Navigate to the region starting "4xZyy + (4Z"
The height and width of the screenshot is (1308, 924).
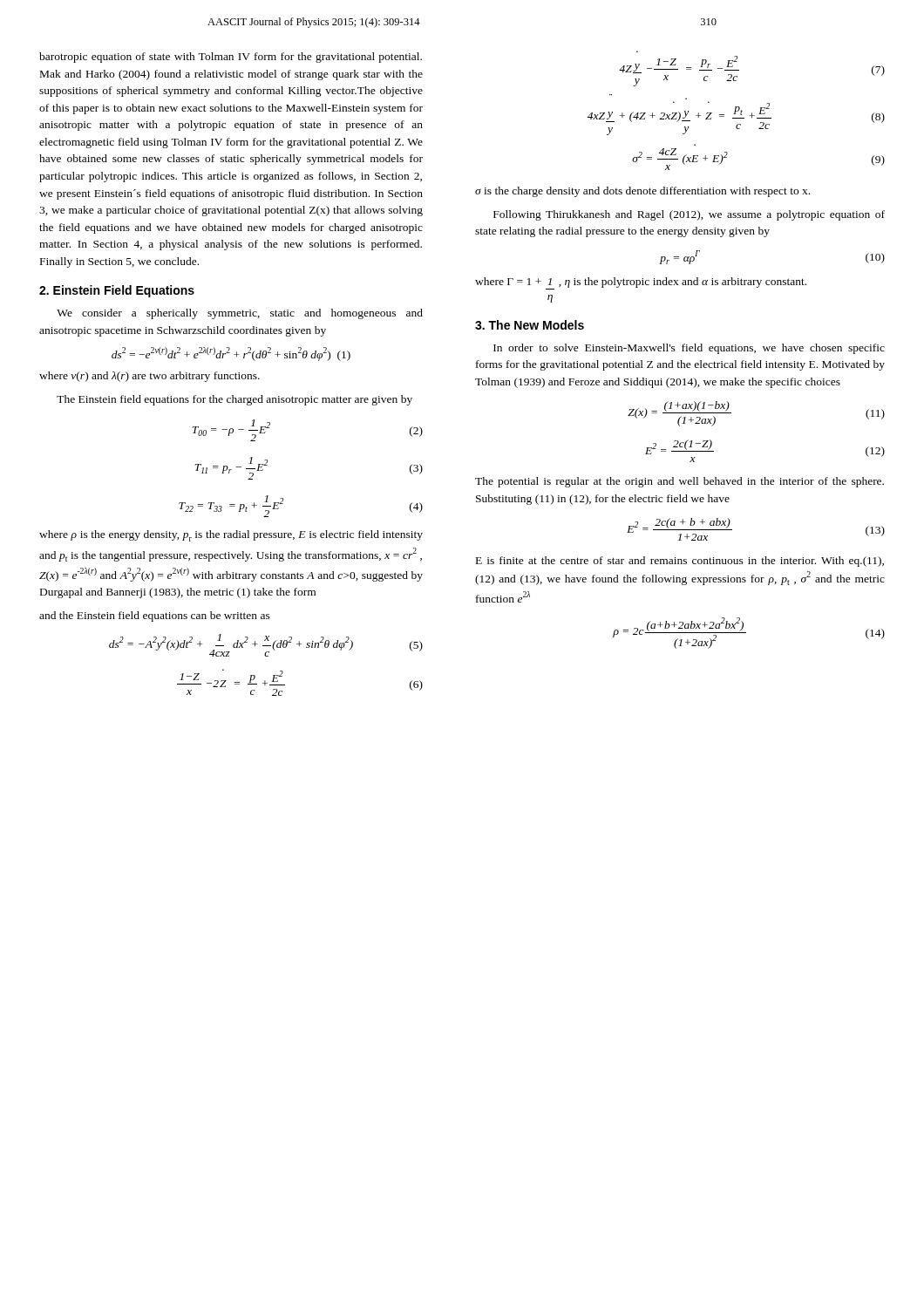point(680,117)
